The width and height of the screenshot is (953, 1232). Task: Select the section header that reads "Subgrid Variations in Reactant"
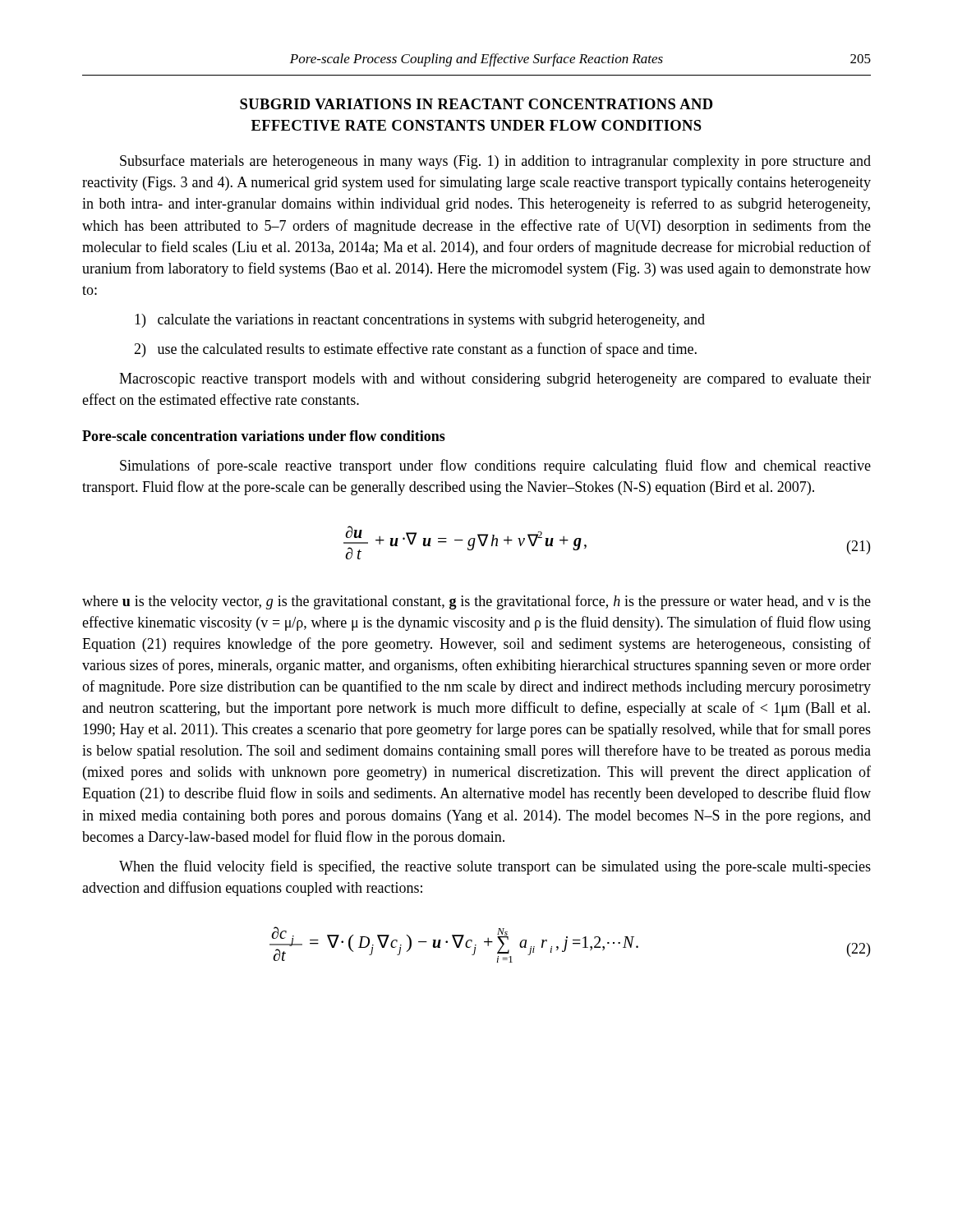pyautogui.click(x=476, y=115)
